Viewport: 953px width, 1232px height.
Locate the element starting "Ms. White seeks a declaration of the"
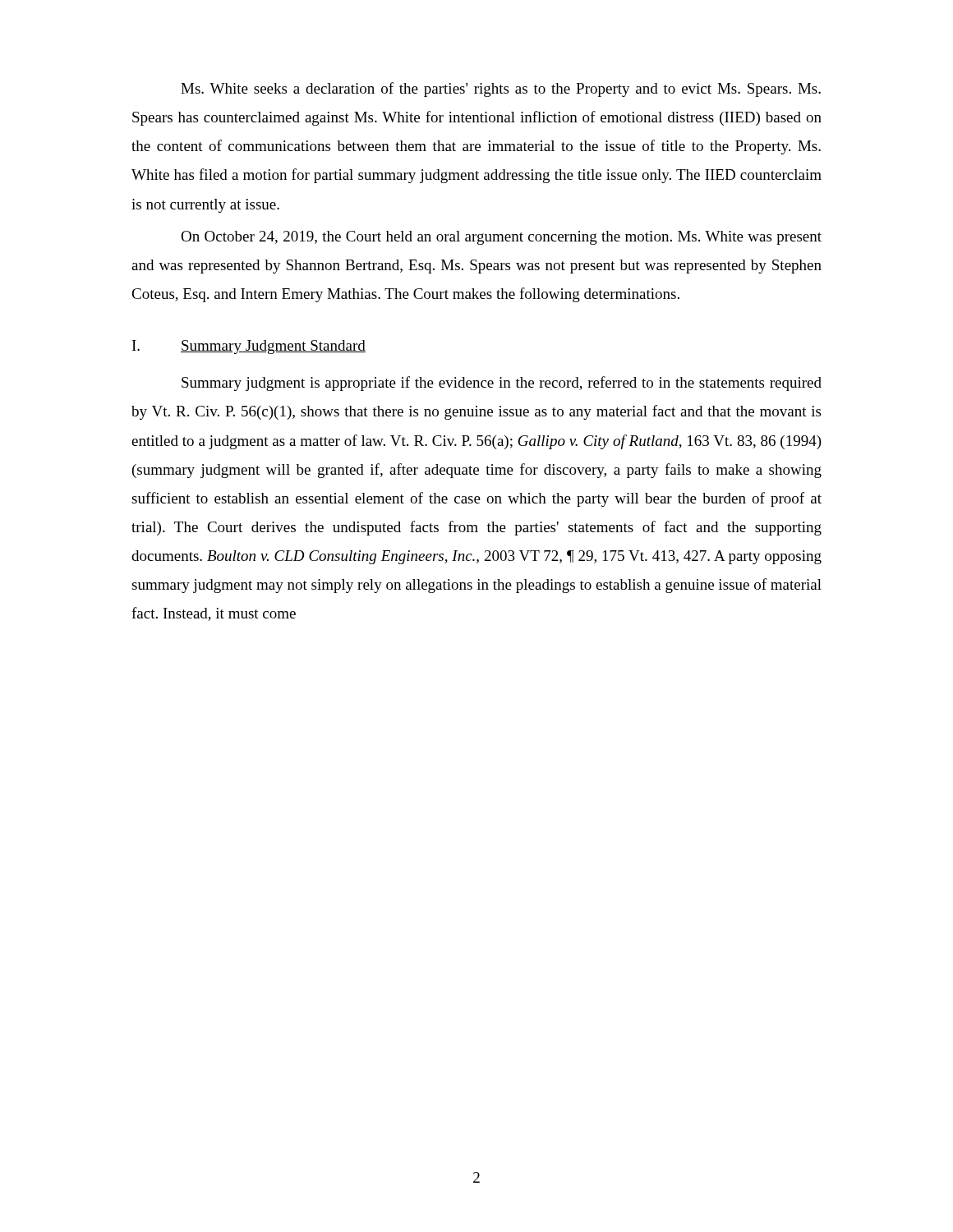pos(476,146)
